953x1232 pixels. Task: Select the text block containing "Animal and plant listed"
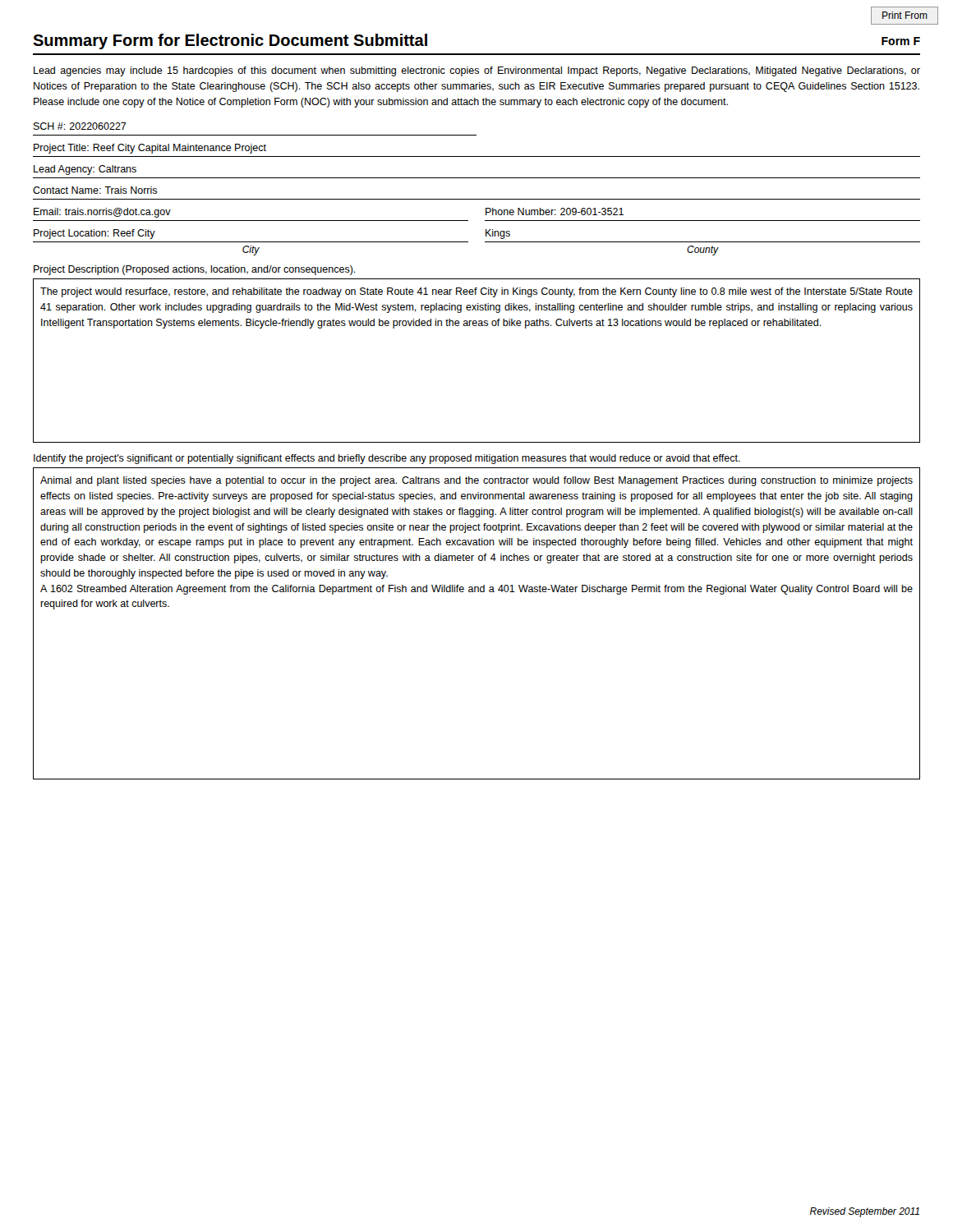[x=476, y=542]
